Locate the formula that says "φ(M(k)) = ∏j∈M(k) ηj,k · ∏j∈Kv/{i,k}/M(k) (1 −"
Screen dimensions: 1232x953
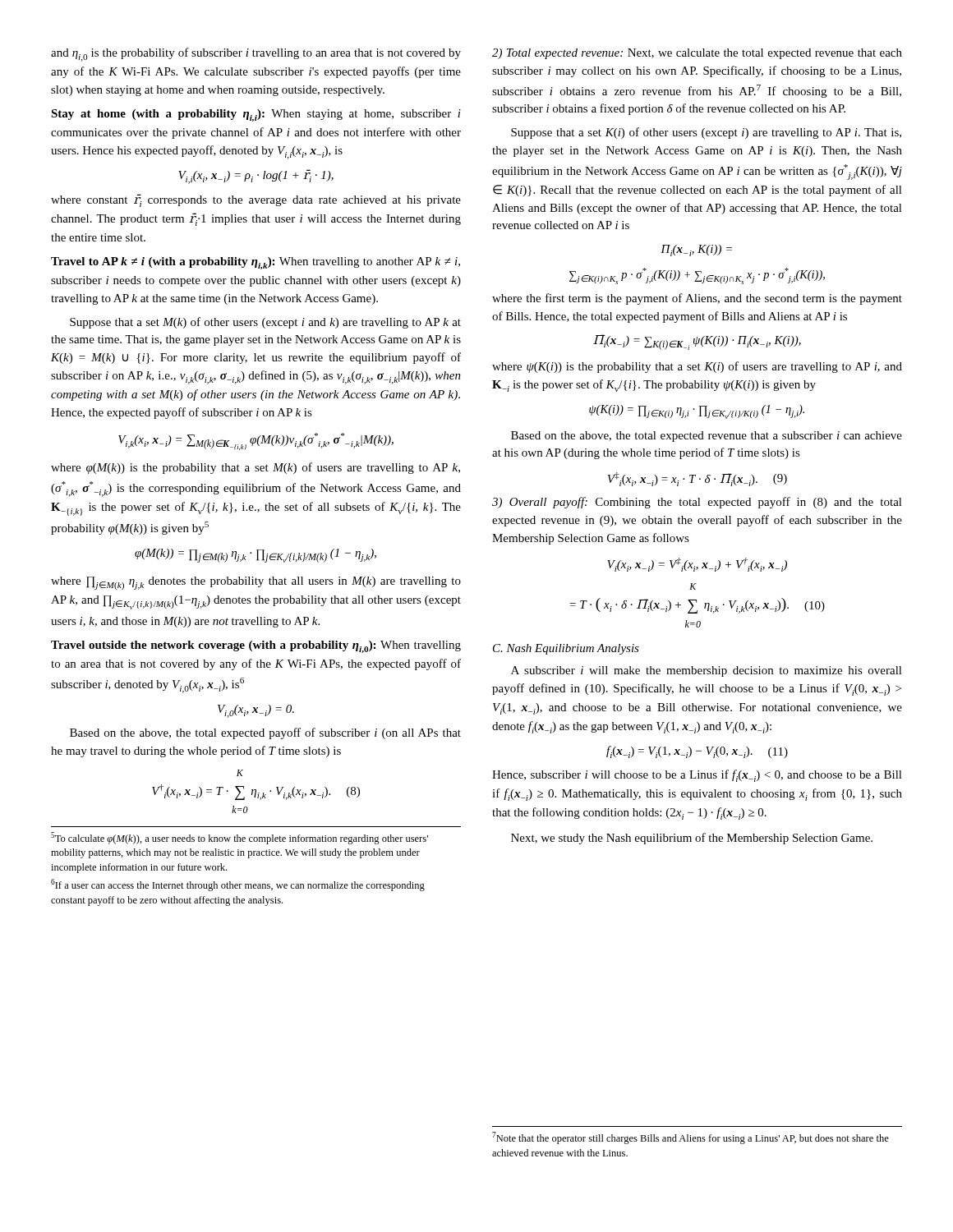click(x=256, y=555)
